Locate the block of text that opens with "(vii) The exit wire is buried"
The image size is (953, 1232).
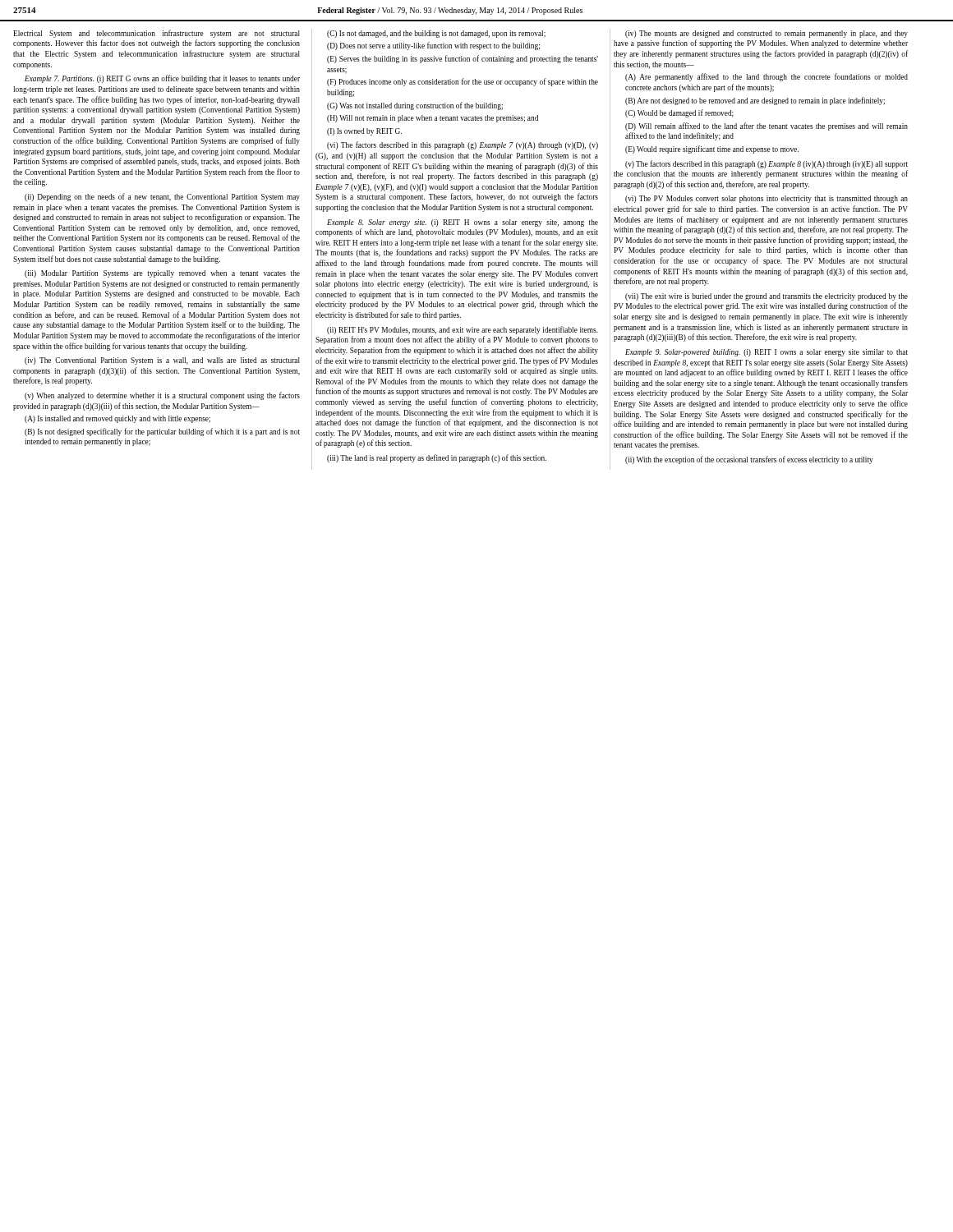[x=761, y=317]
